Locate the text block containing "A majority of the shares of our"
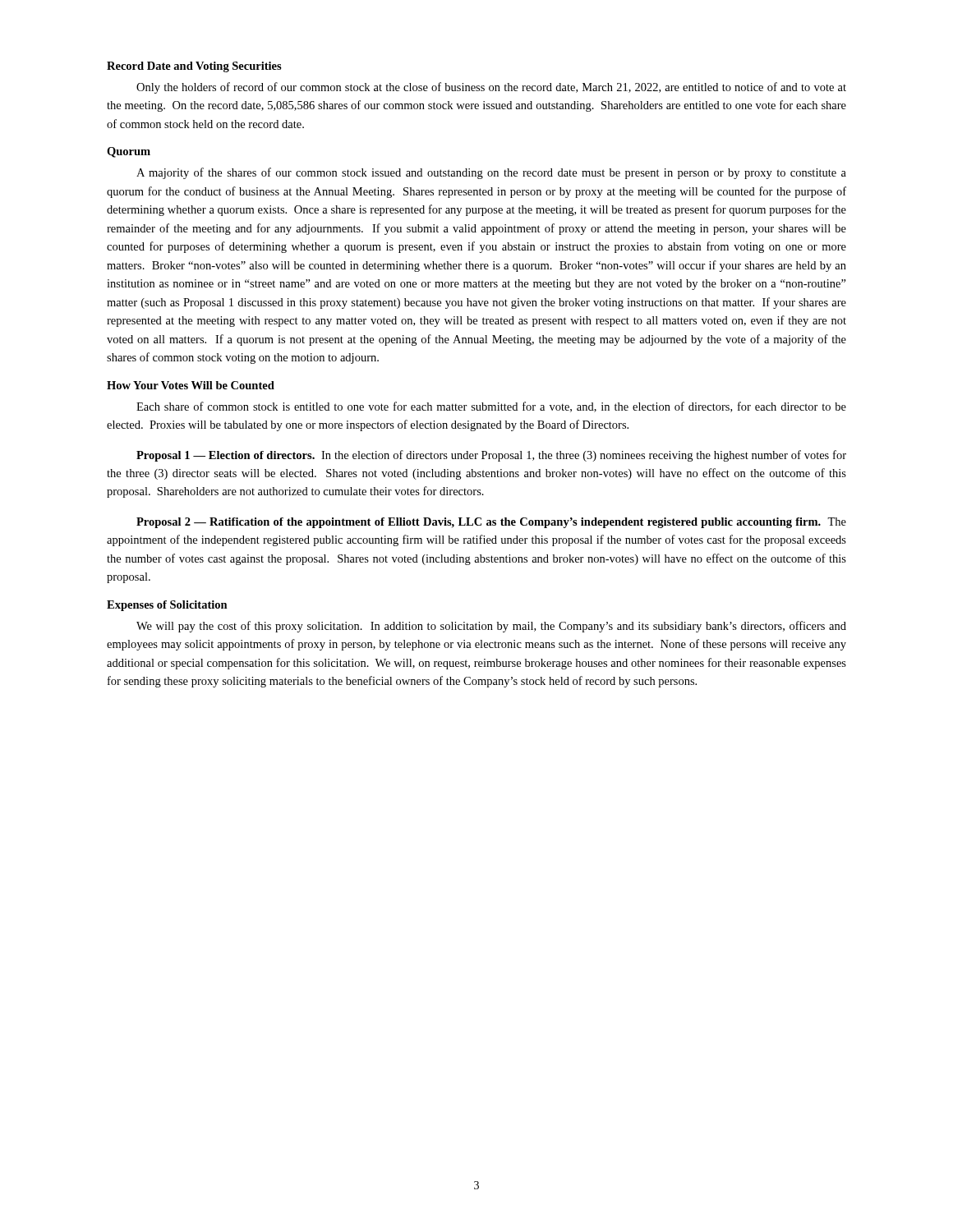Viewport: 953px width, 1232px height. [x=476, y=265]
